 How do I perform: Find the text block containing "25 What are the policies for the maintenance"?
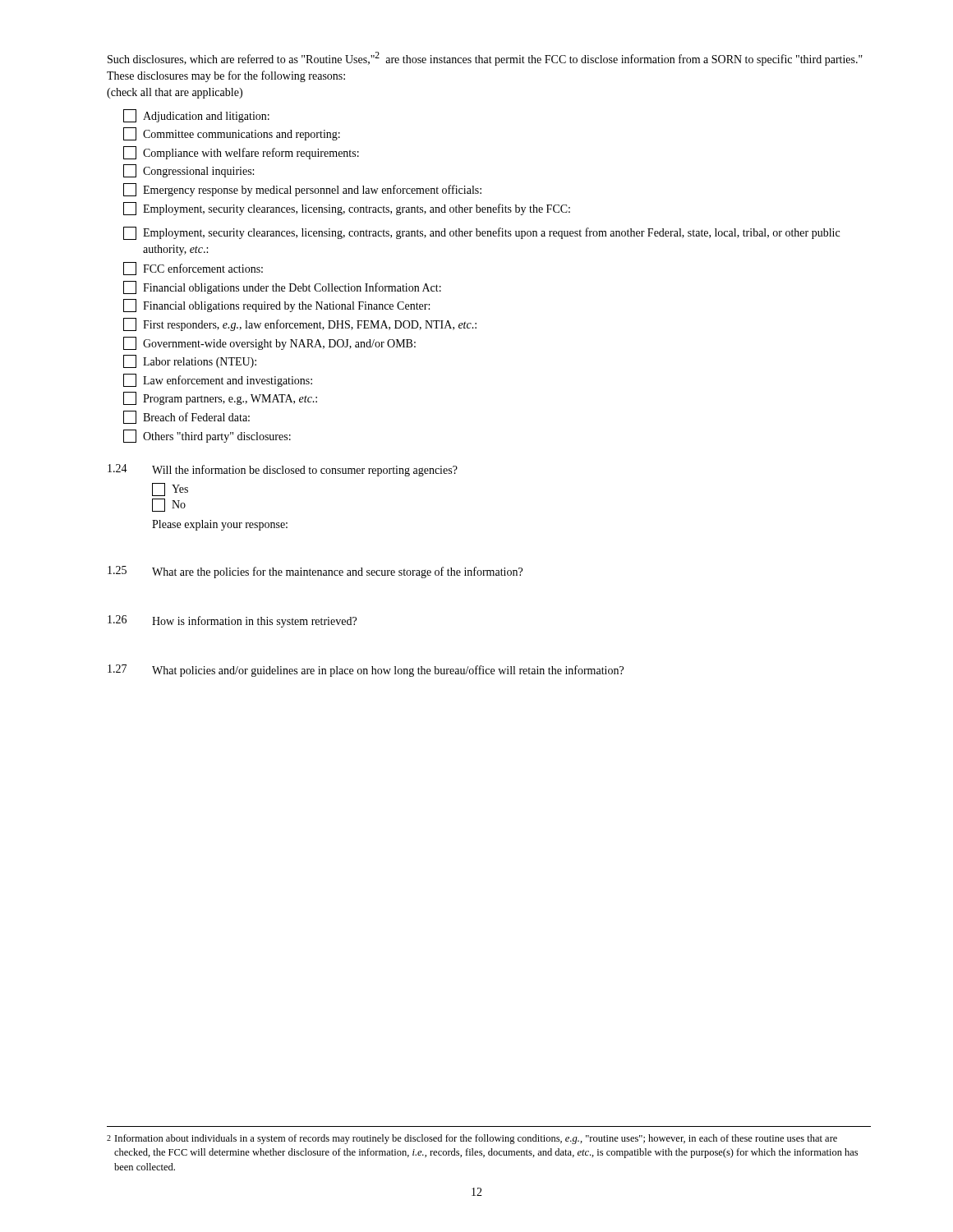coord(489,572)
